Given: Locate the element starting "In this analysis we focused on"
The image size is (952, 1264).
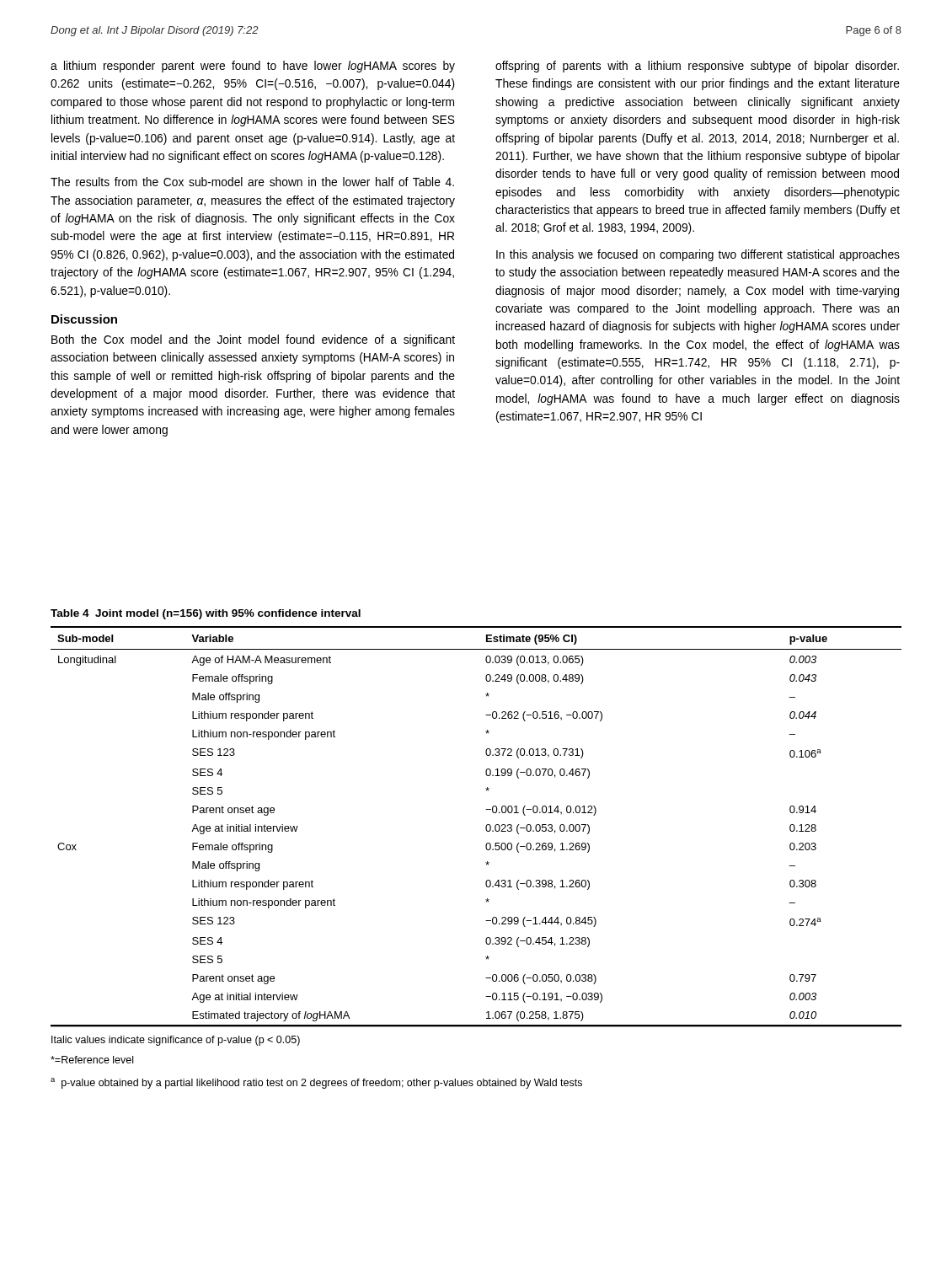Looking at the screenshot, I should click(698, 336).
